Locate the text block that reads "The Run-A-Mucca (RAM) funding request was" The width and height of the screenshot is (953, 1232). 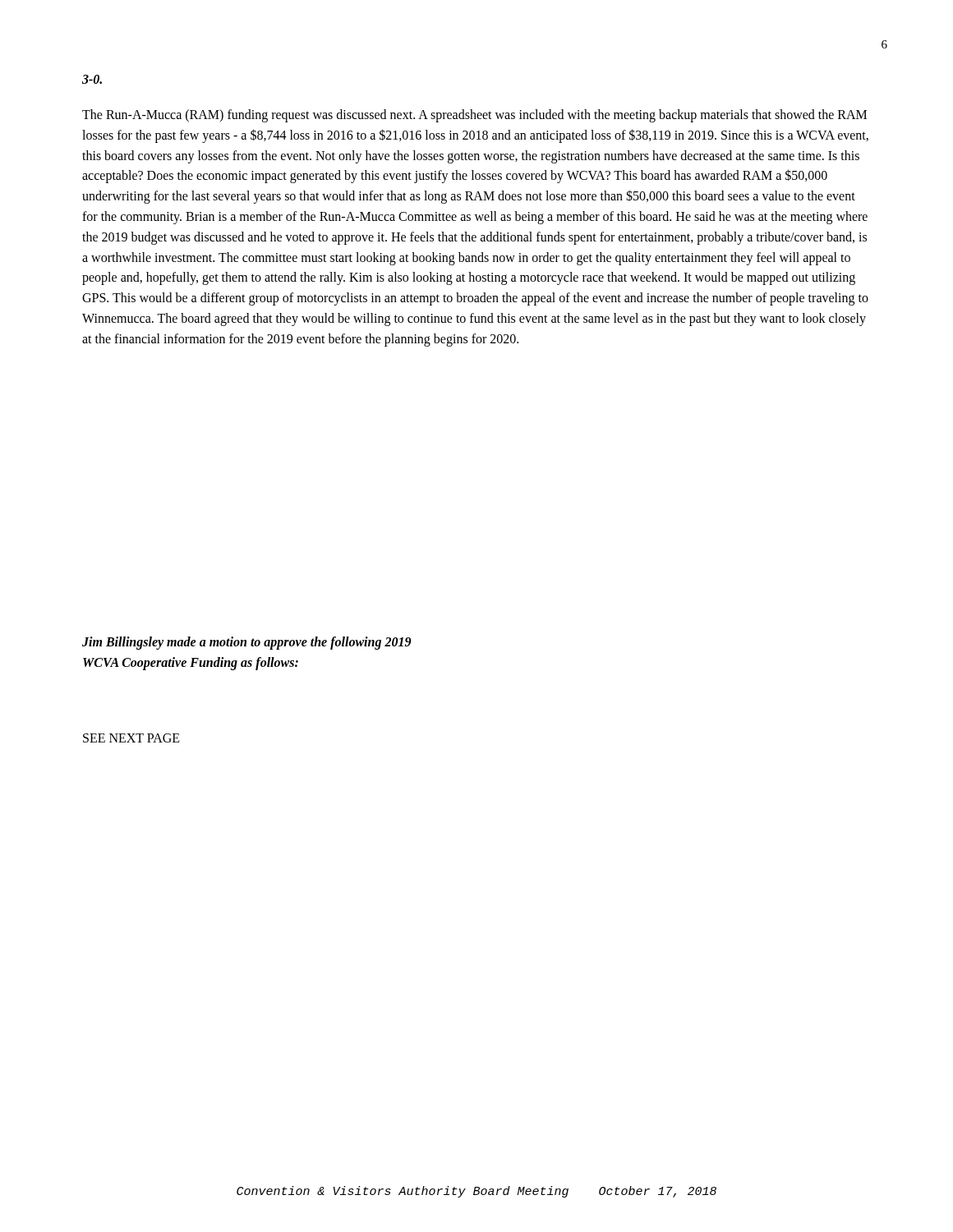(476, 227)
